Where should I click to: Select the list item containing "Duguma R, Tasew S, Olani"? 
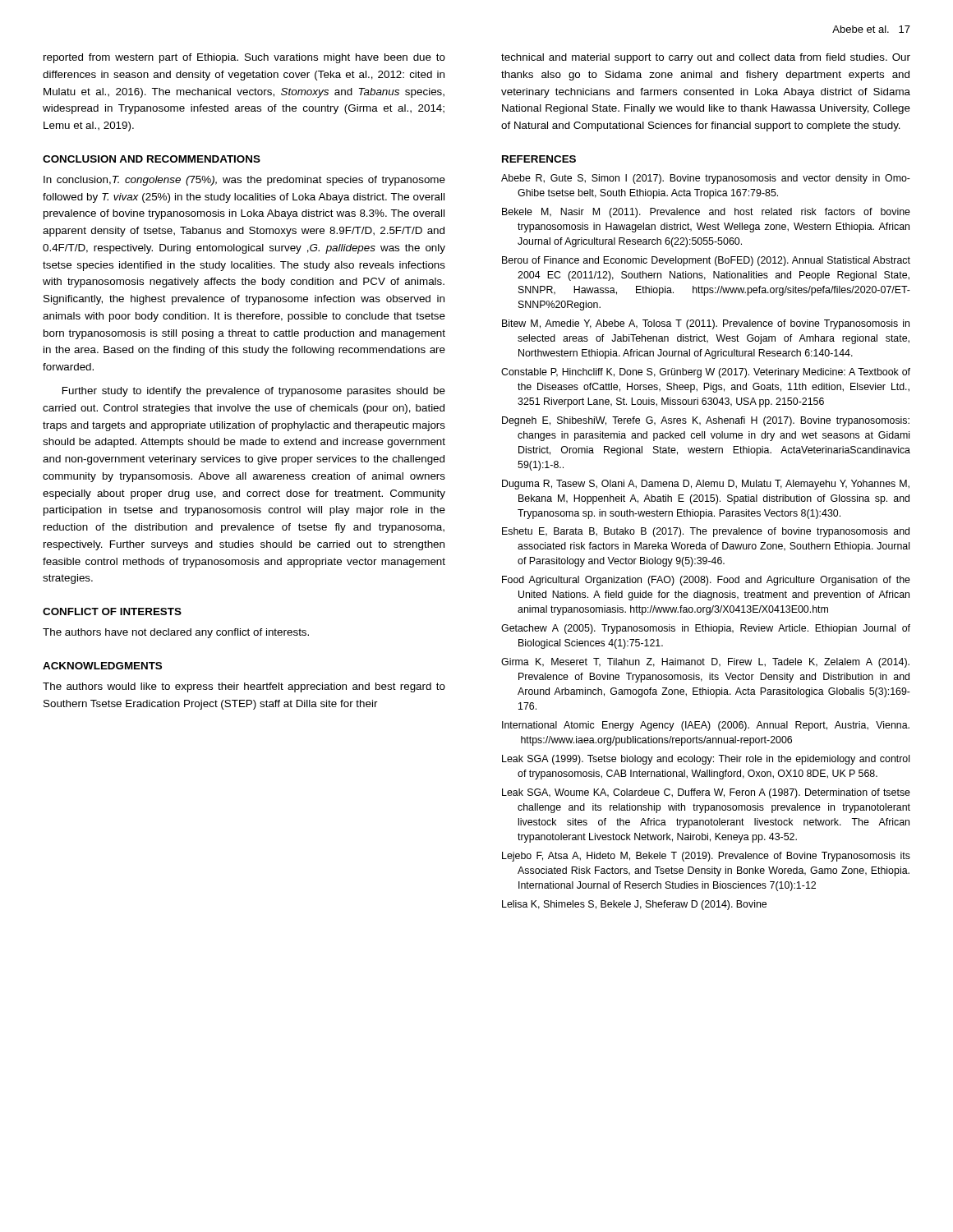pyautogui.click(x=706, y=498)
